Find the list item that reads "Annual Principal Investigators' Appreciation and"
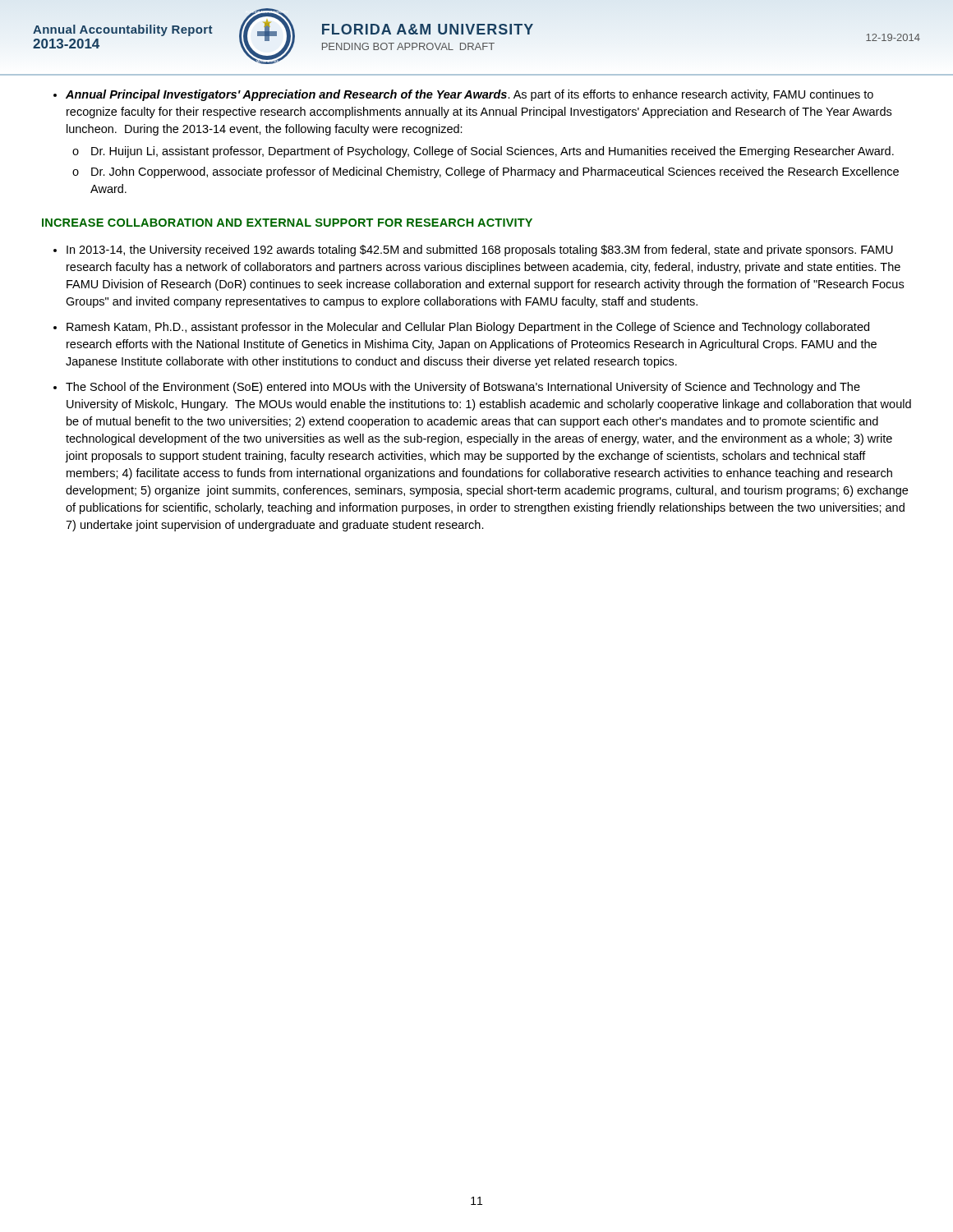The image size is (953, 1232). (476, 142)
